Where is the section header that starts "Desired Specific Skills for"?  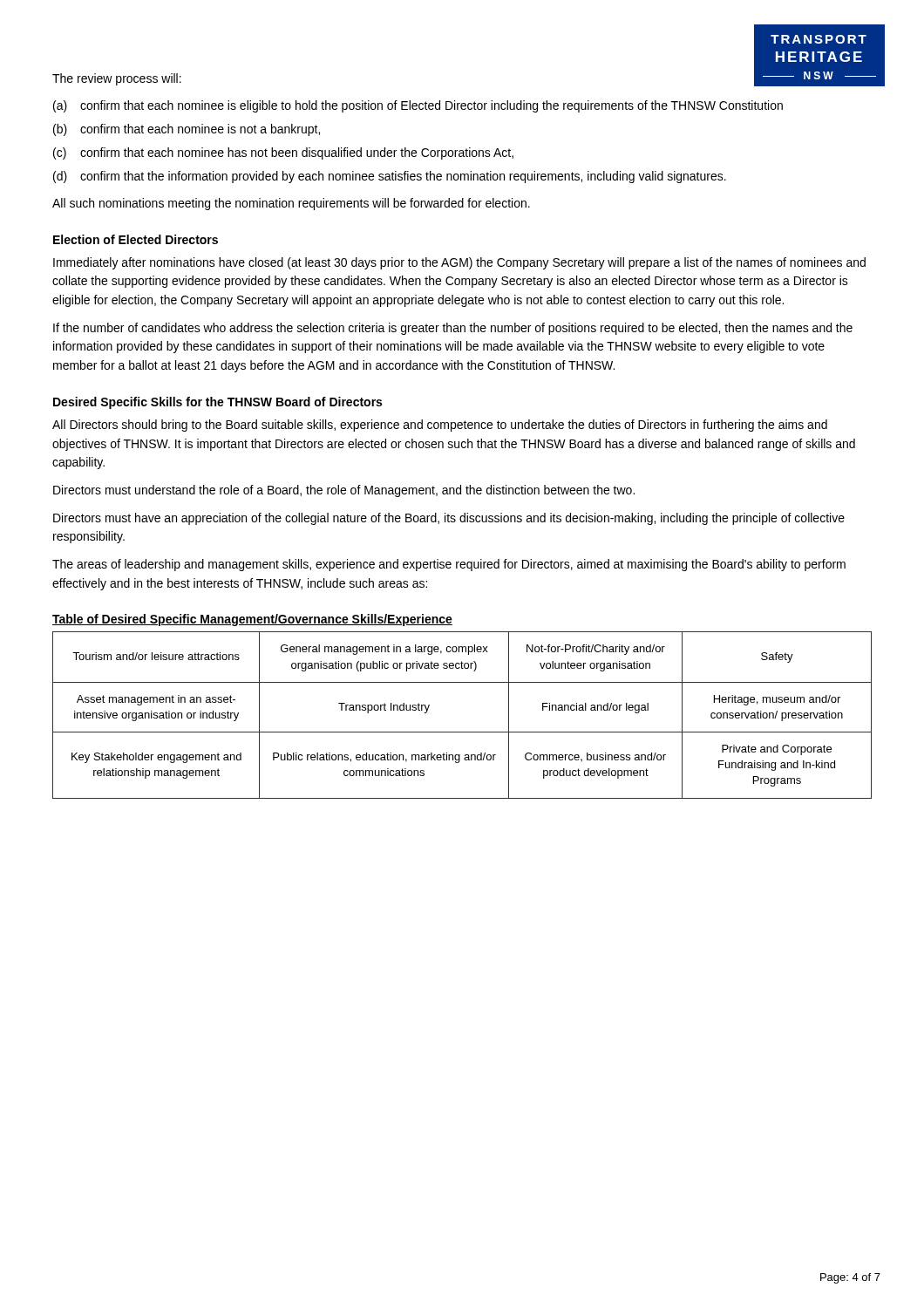tap(217, 402)
